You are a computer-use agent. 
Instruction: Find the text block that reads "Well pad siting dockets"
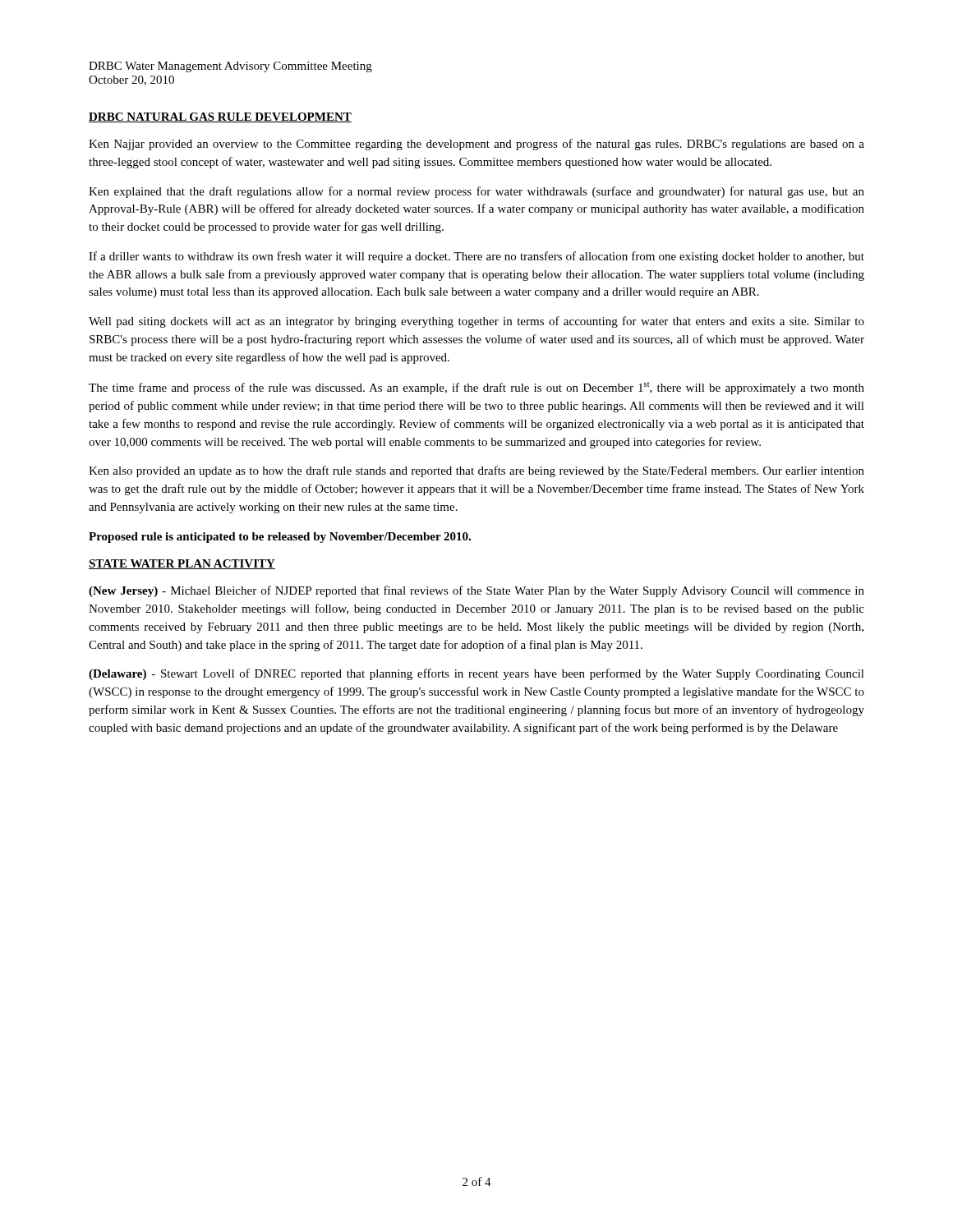point(476,340)
